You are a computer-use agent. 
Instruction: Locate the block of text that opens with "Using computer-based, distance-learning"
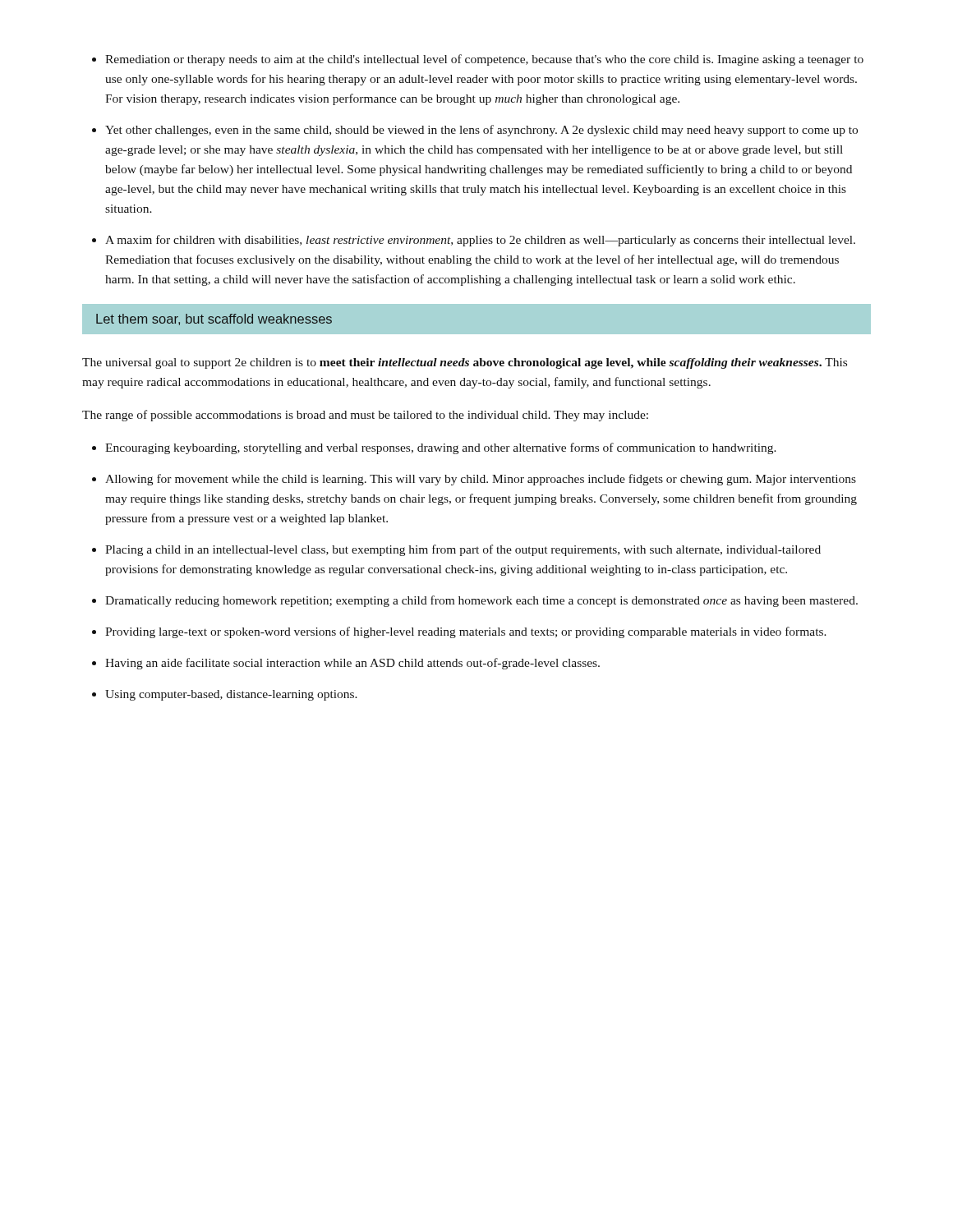(231, 694)
